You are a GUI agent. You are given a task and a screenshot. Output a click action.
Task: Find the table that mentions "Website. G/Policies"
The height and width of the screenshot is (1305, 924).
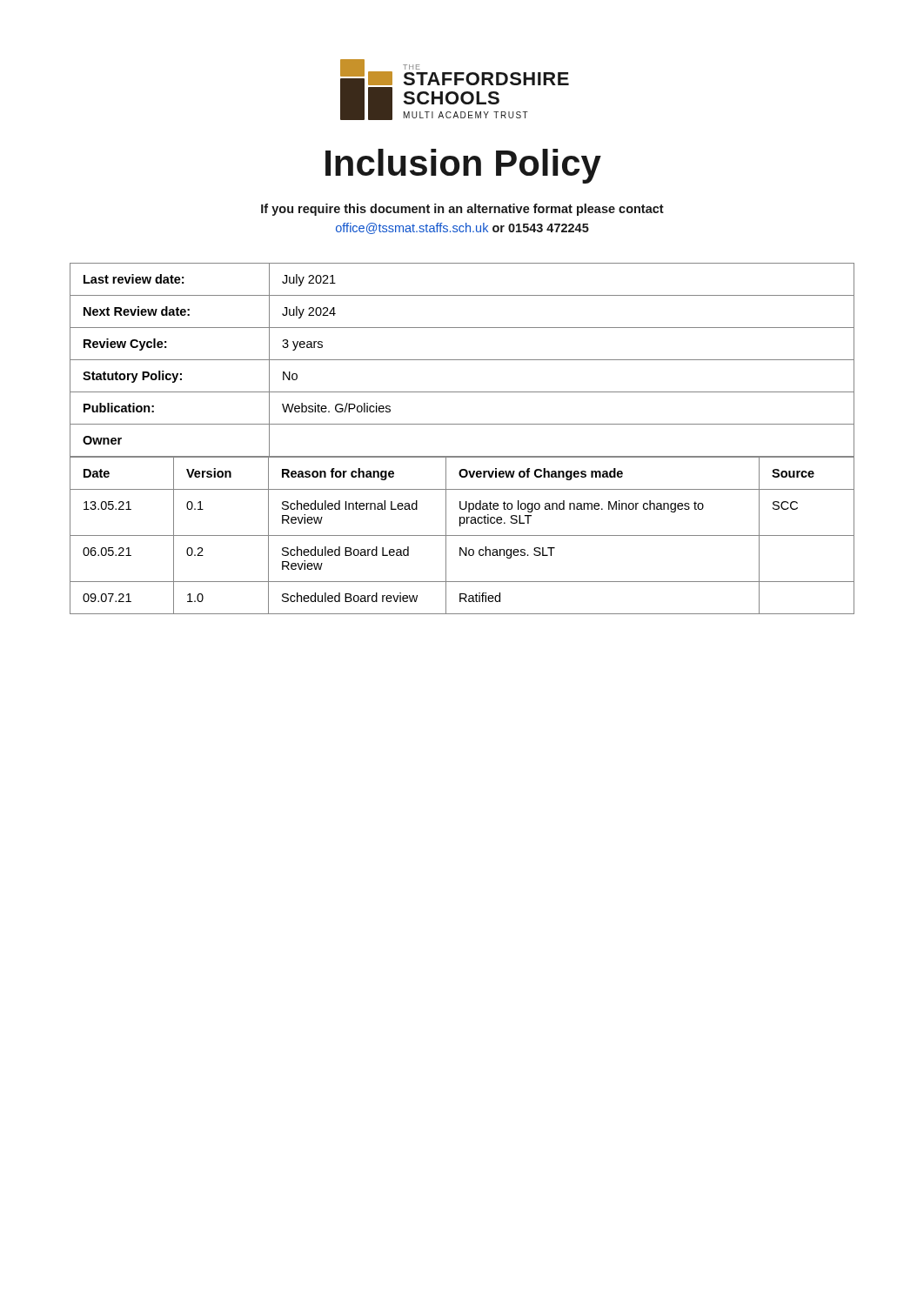click(462, 438)
